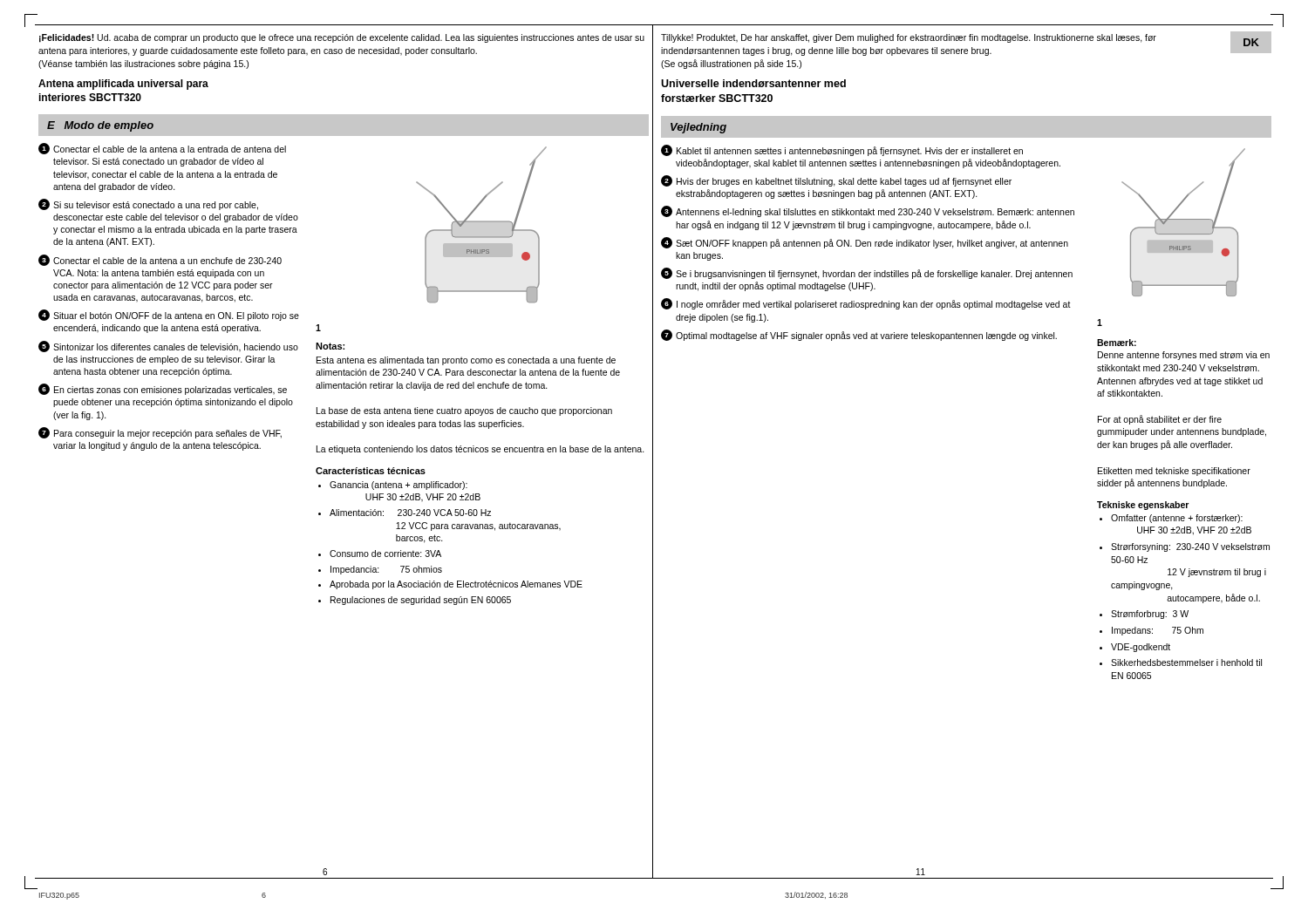Click on the list item containing "3 Conectar el cable de la"
The width and height of the screenshot is (1308, 924).
tap(169, 279)
